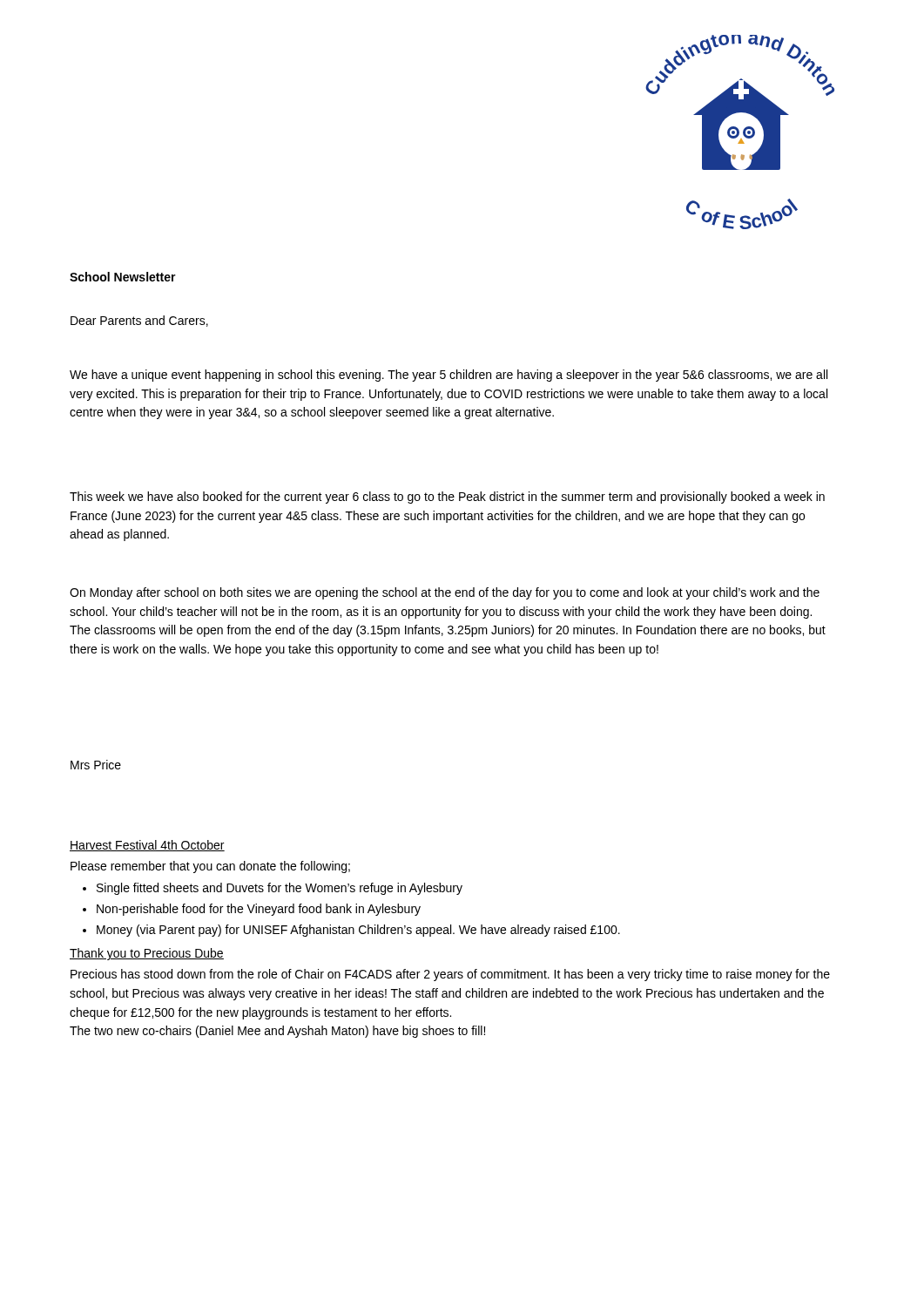Locate the text starting "Dear Parents and Carers,"
Image resolution: width=924 pixels, height=1307 pixels.
pos(139,321)
